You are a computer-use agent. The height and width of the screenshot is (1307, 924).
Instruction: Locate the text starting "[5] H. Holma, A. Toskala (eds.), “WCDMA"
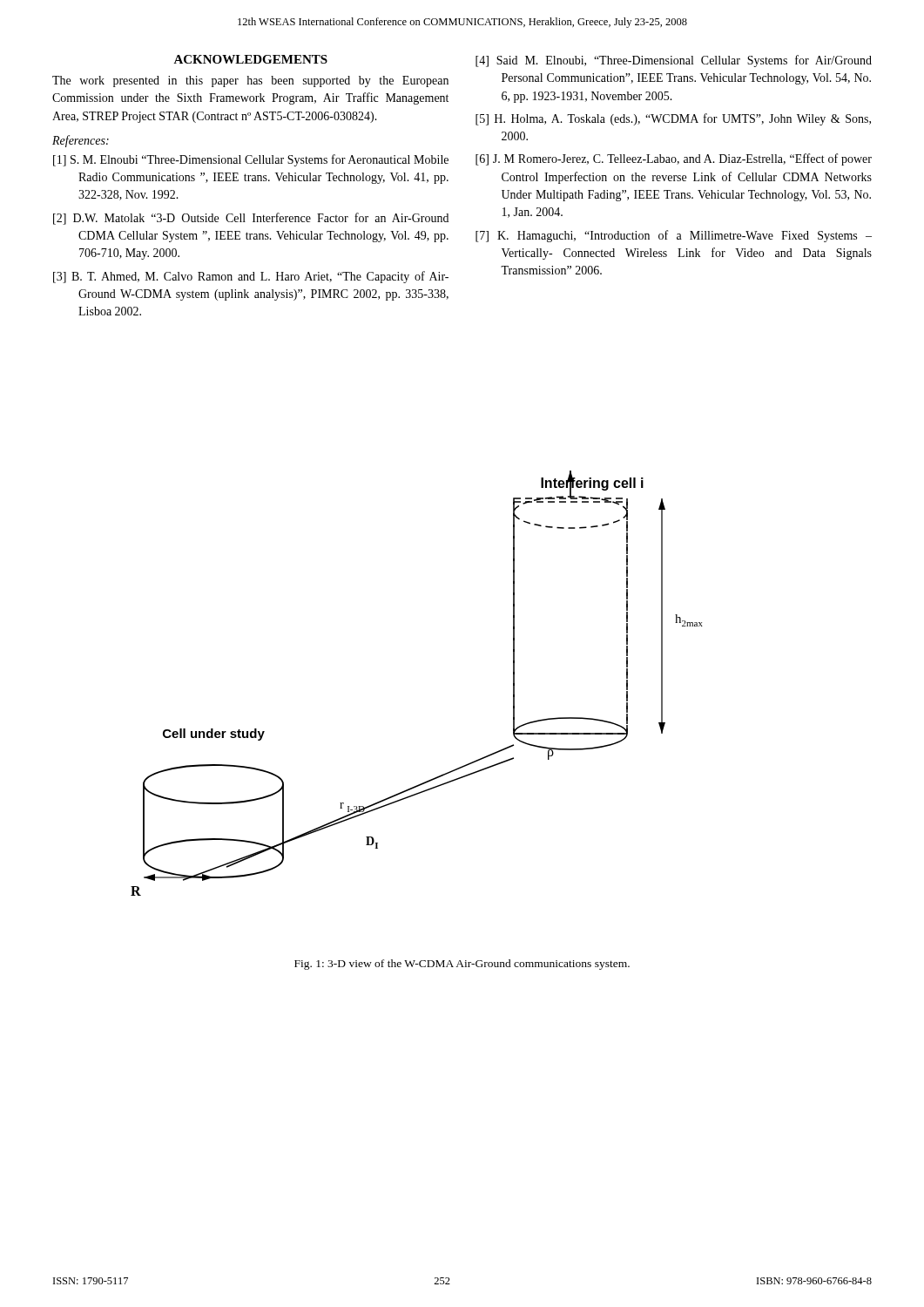[673, 128]
